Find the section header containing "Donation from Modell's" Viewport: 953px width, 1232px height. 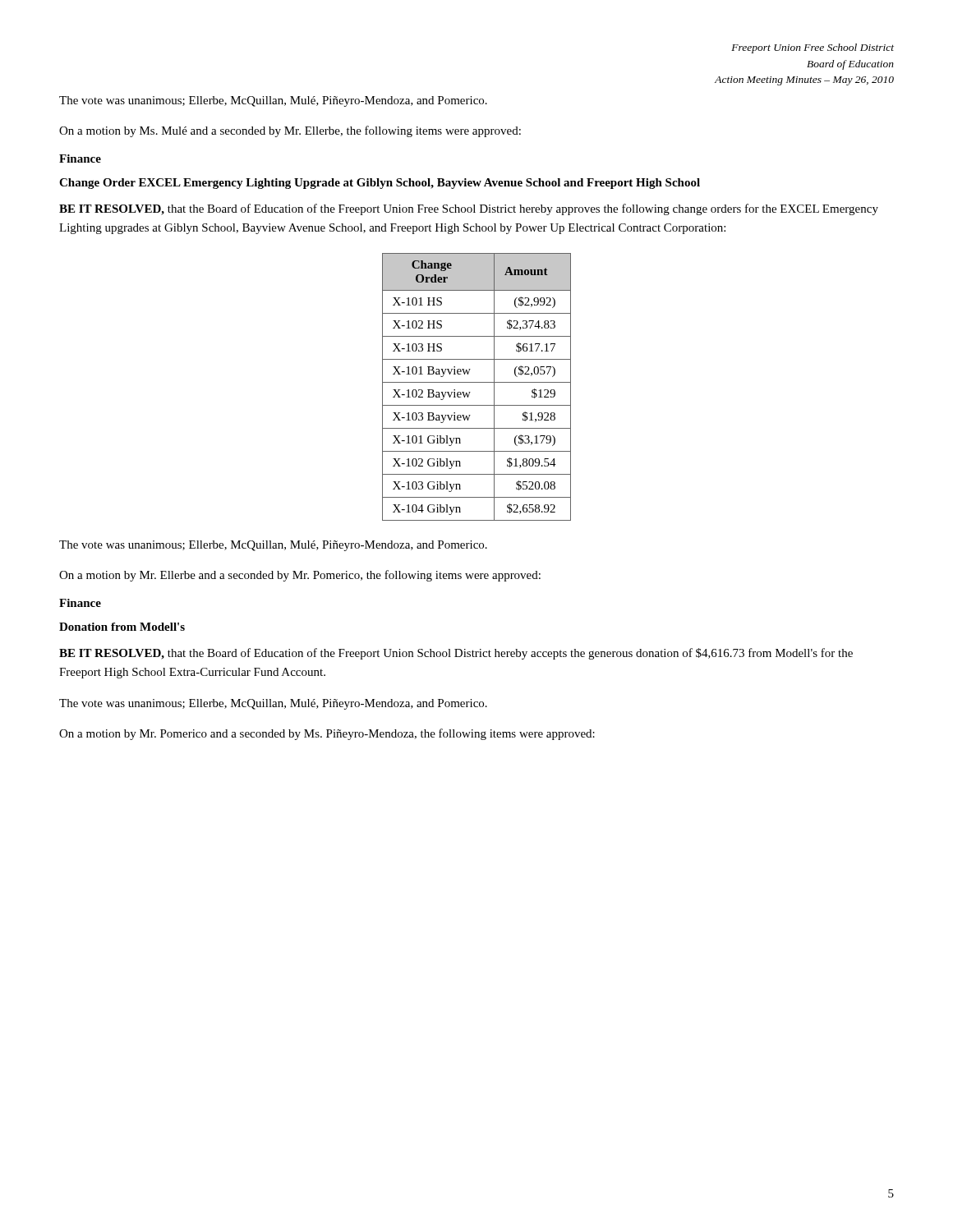[122, 627]
